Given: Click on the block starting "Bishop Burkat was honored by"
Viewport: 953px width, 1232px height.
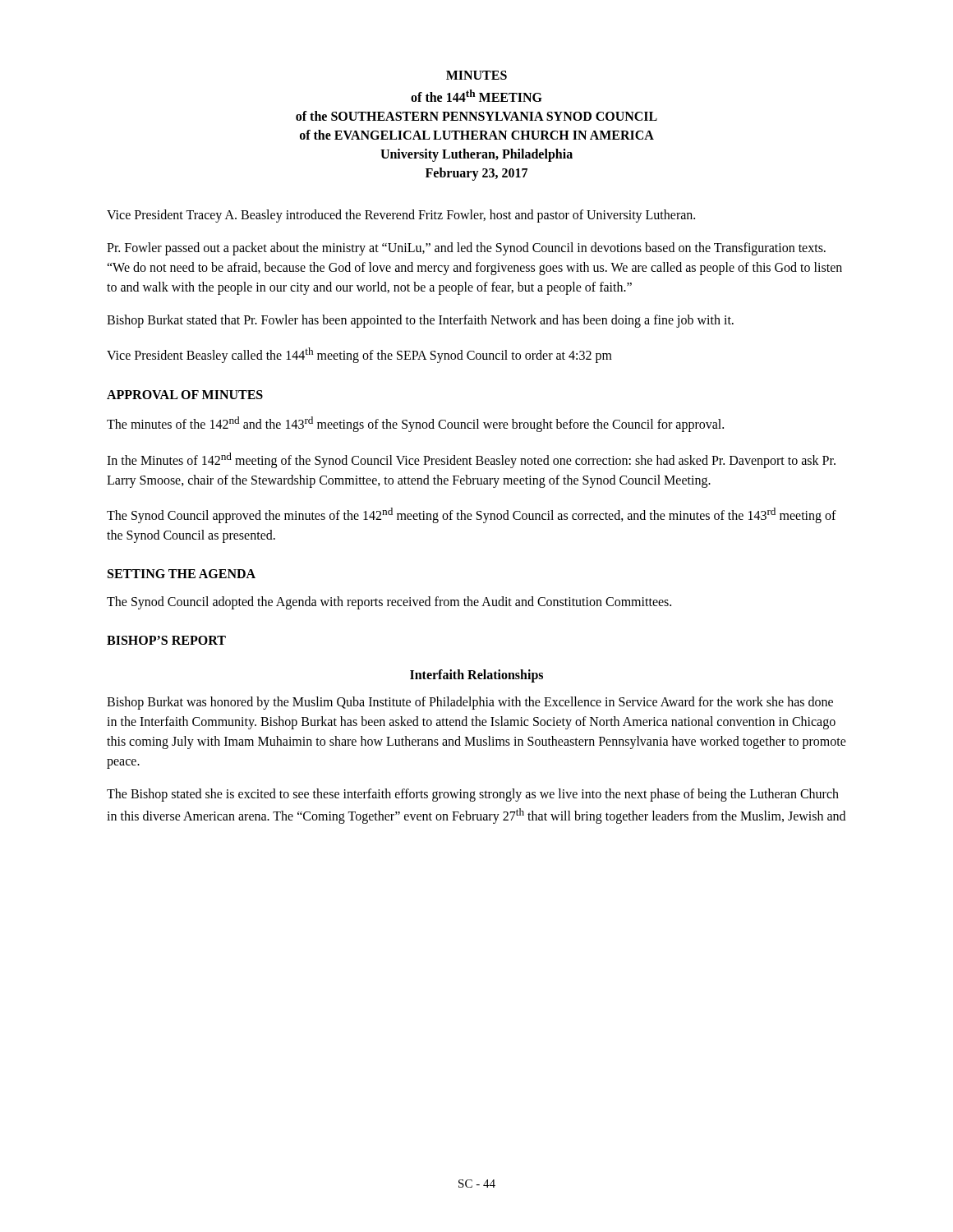Looking at the screenshot, I should click(476, 732).
